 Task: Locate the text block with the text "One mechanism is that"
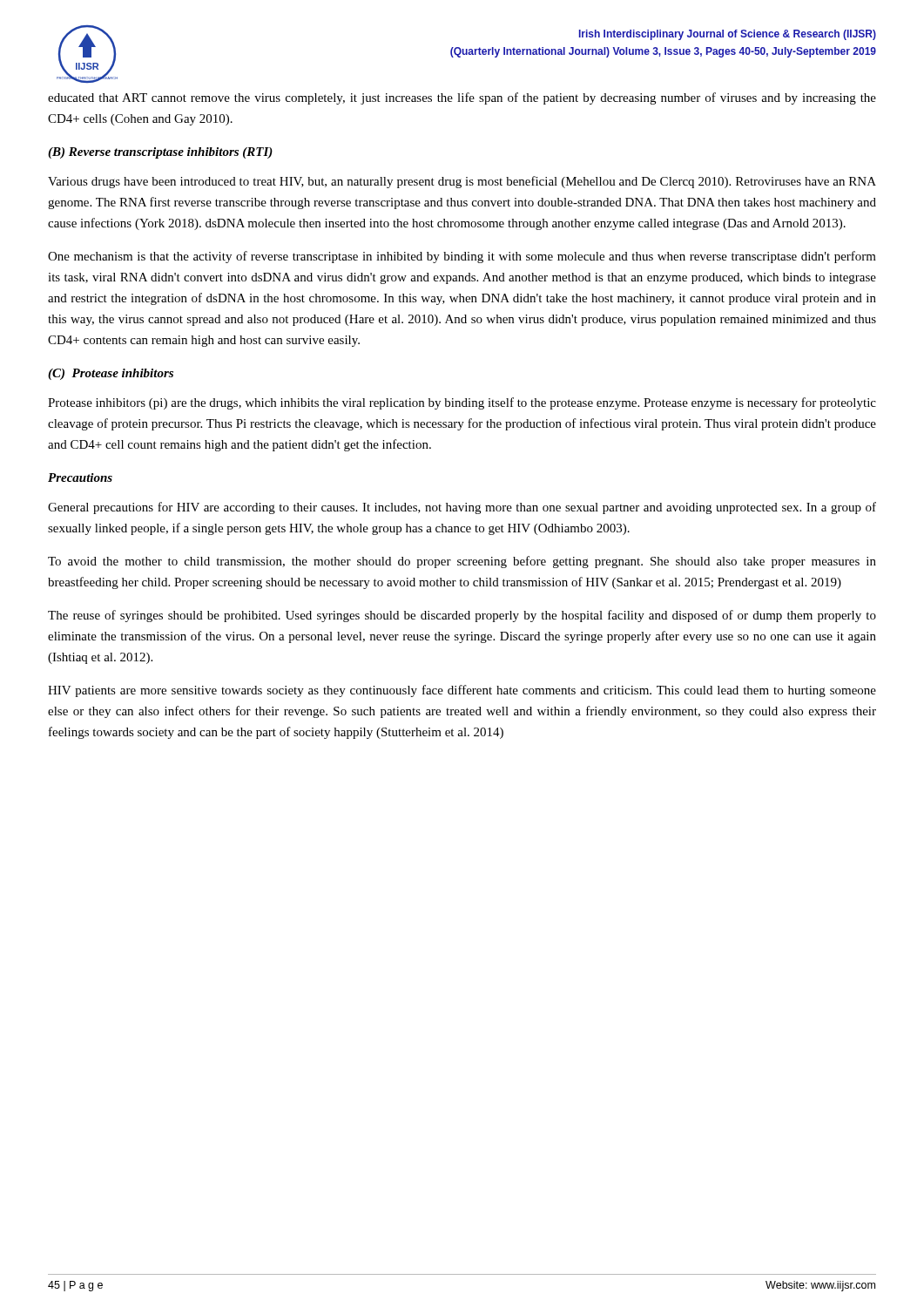462,298
